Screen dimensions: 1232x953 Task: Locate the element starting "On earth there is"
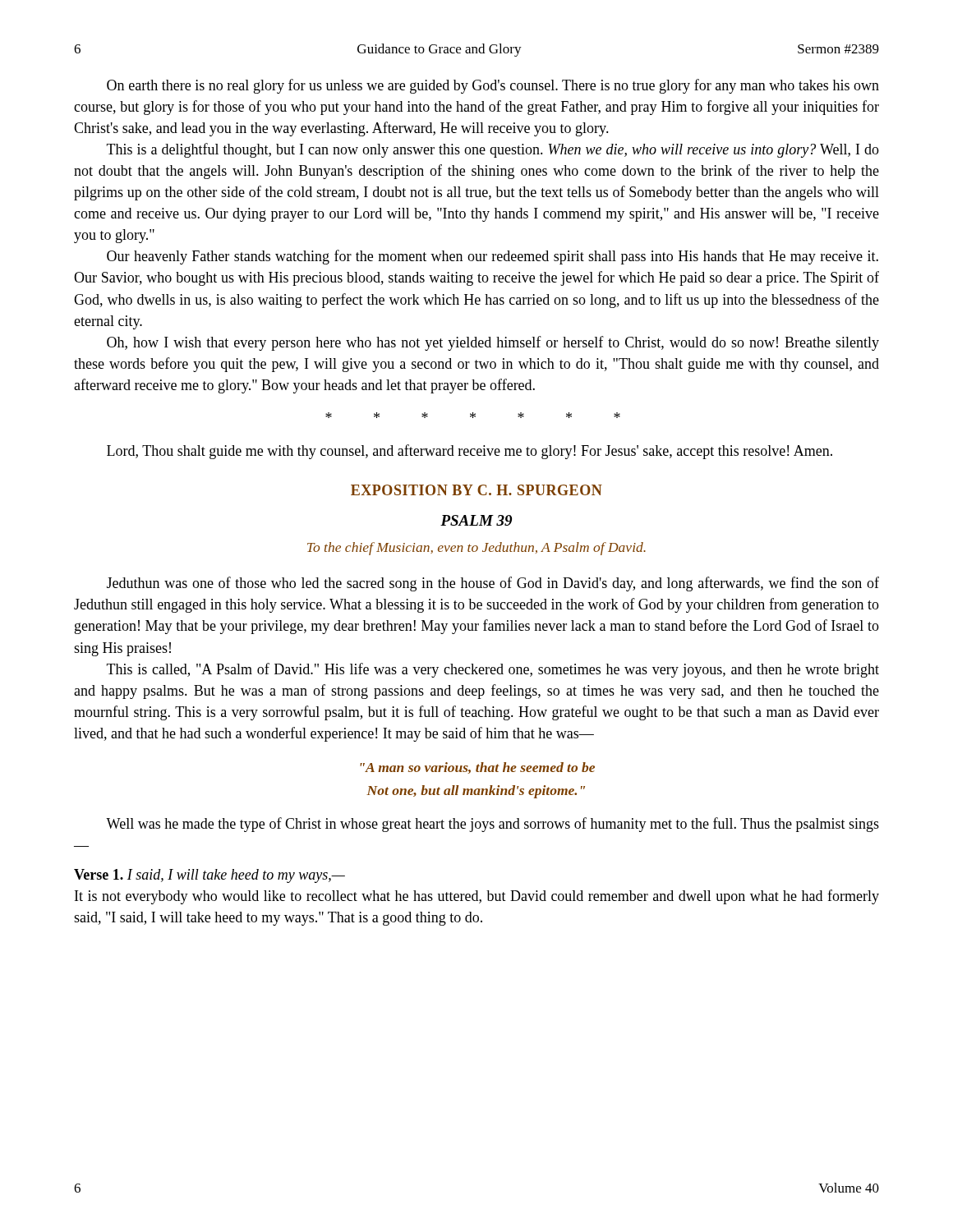click(x=476, y=107)
